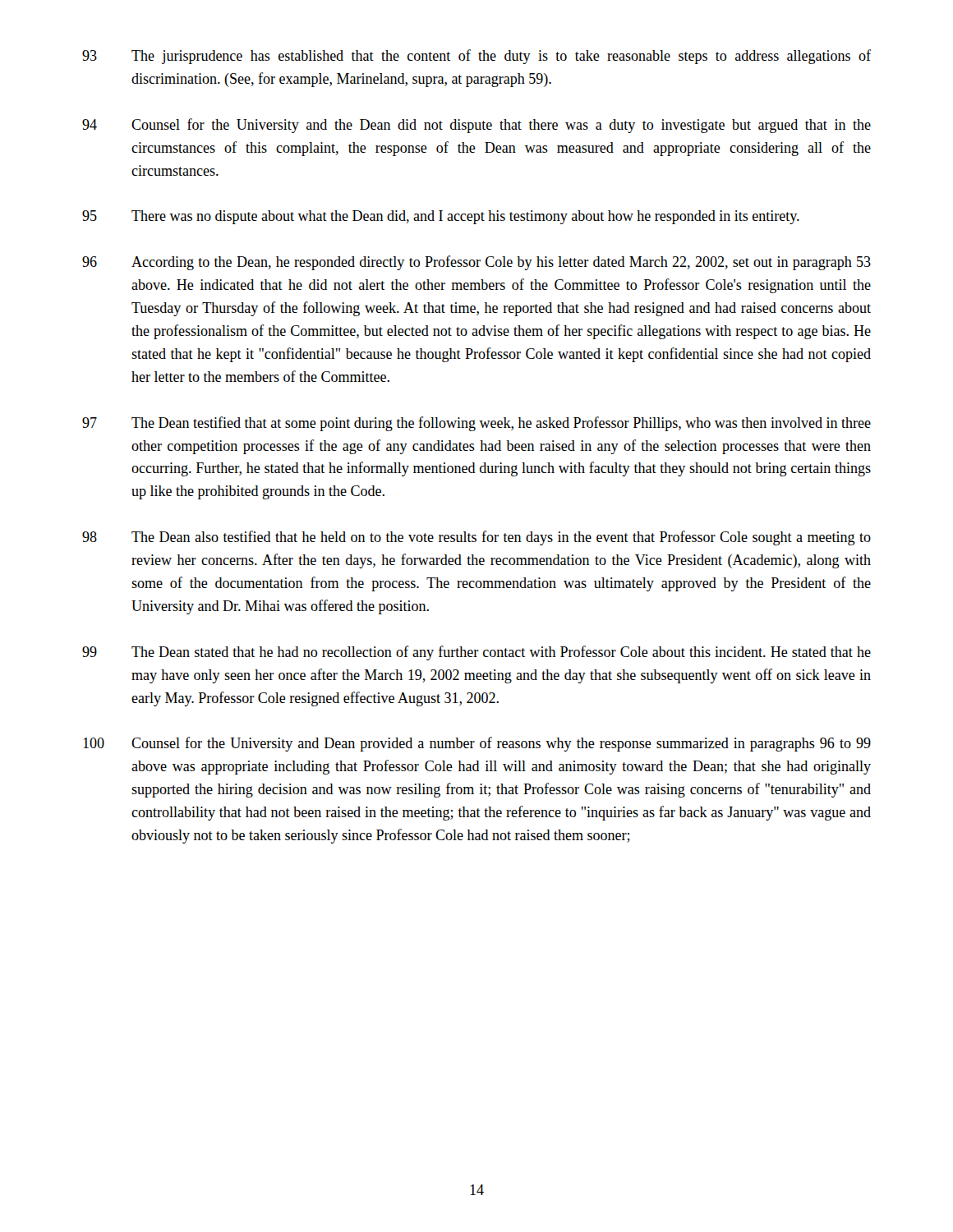Where is the passage that starts "93 The jurisprudence has established that the"?
The image size is (953, 1232).
(476, 68)
